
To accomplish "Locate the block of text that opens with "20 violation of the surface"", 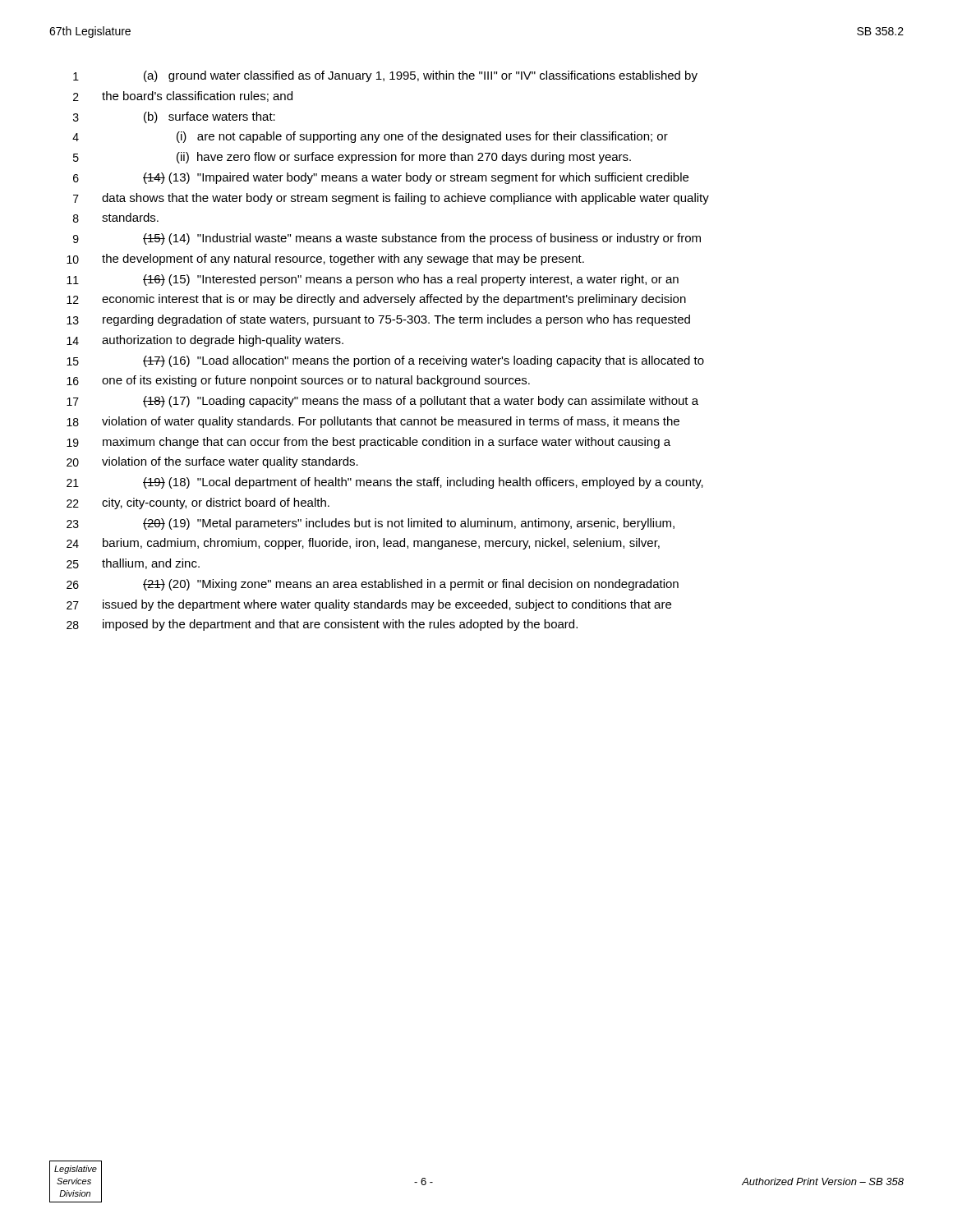I will tap(212, 462).
